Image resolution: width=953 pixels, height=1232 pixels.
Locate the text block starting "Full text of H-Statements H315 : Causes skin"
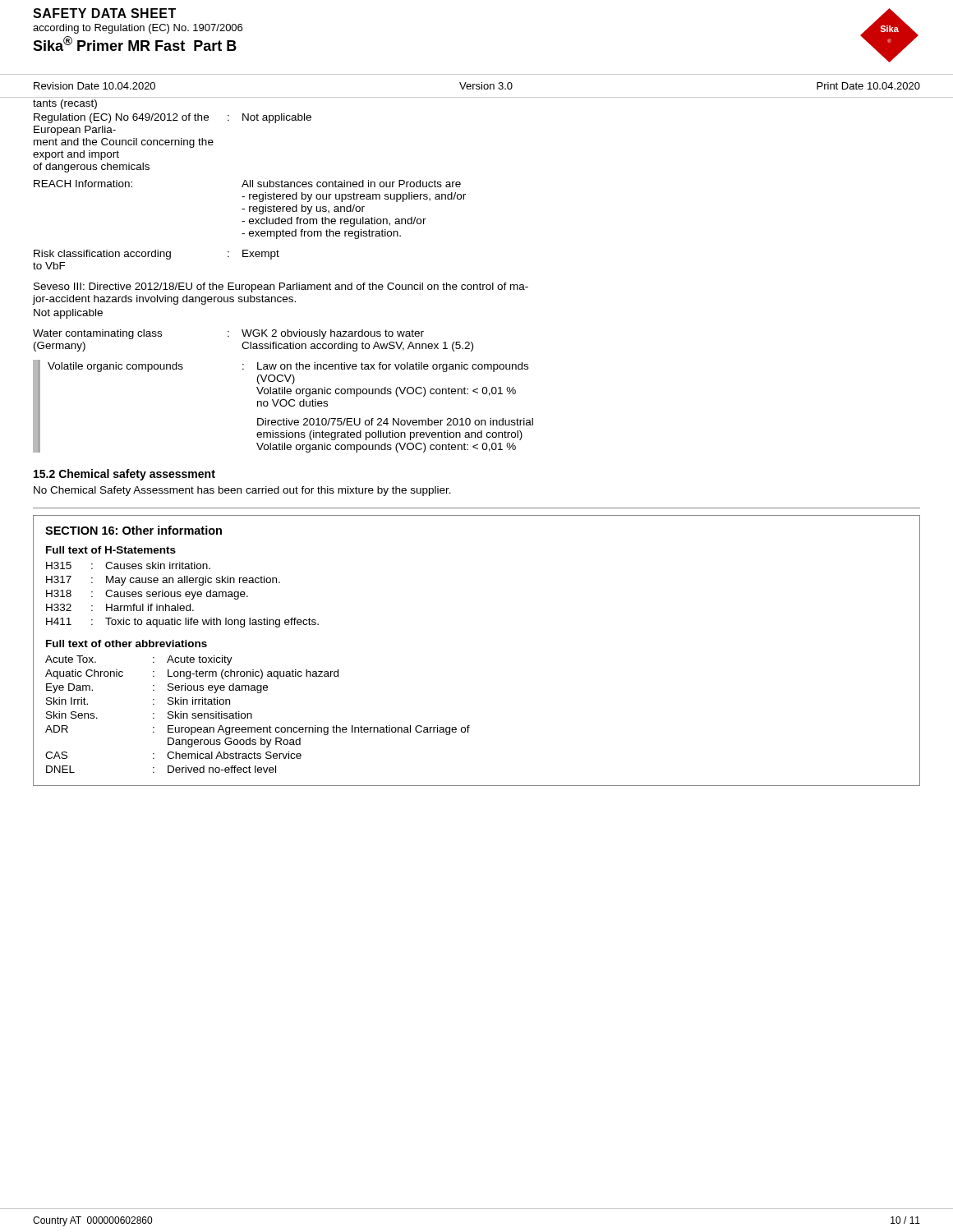pyautogui.click(x=111, y=550)
